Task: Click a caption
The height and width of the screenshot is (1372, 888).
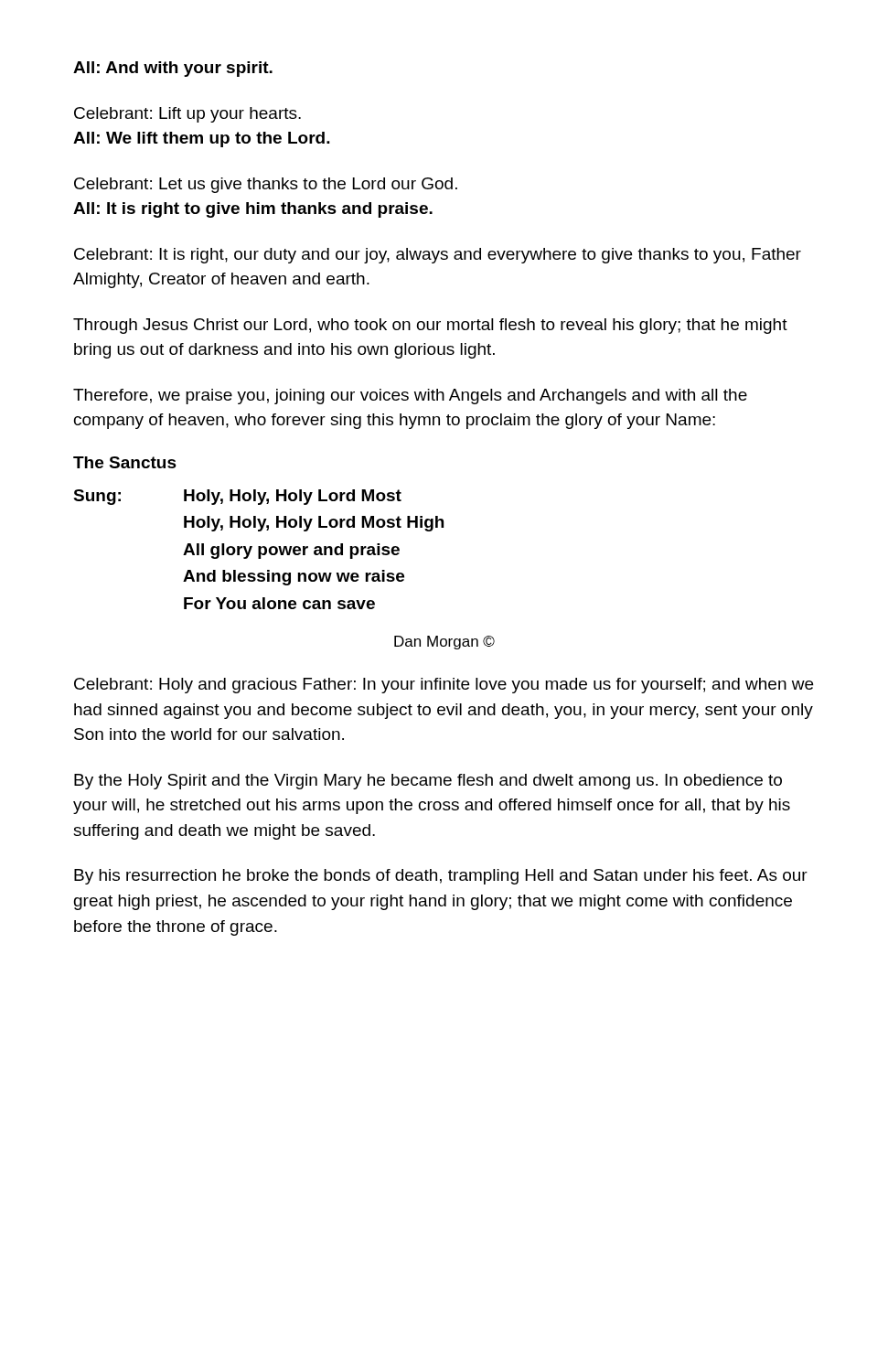Action: point(444,642)
